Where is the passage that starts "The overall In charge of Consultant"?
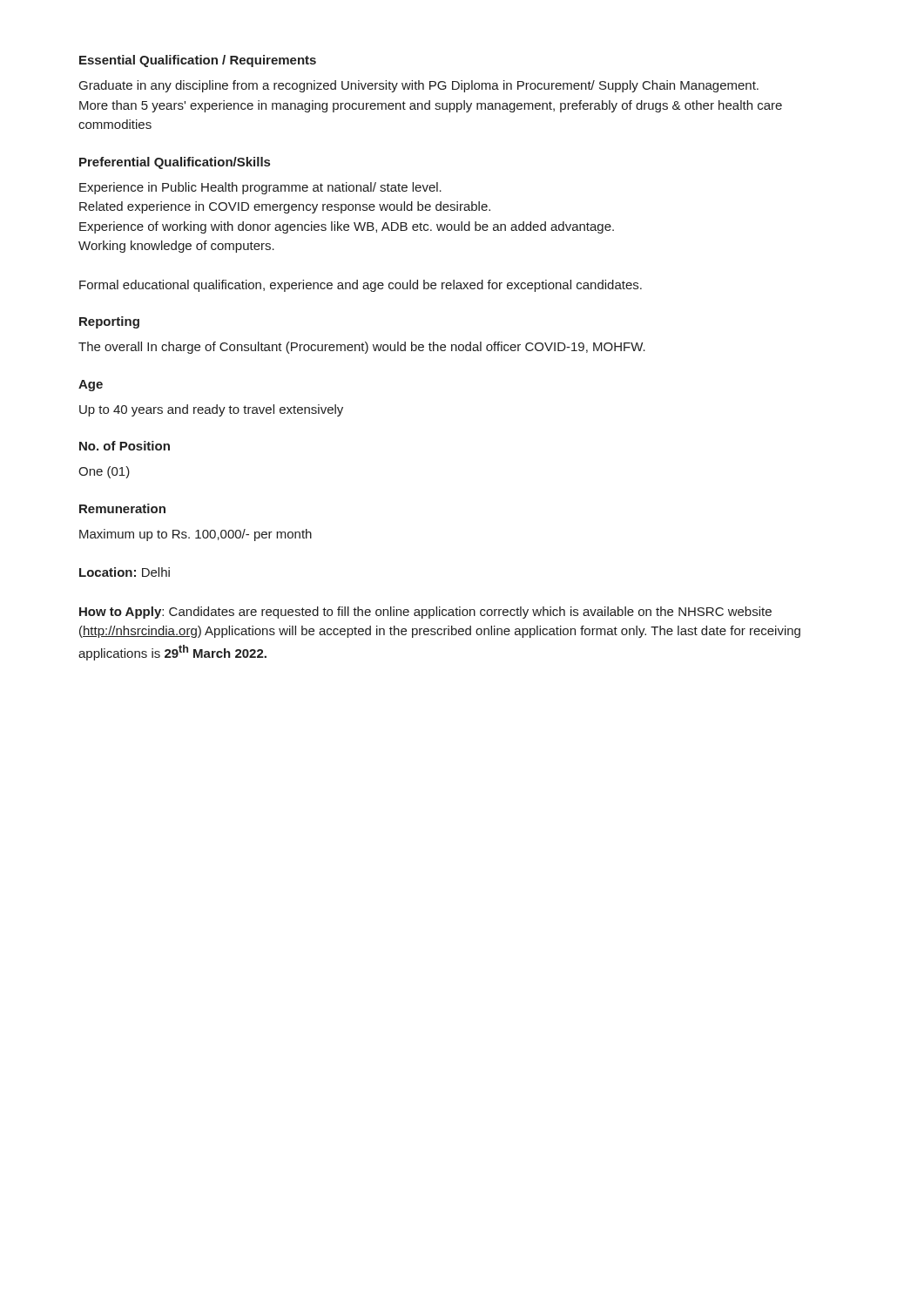Image resolution: width=924 pixels, height=1307 pixels. click(x=362, y=346)
